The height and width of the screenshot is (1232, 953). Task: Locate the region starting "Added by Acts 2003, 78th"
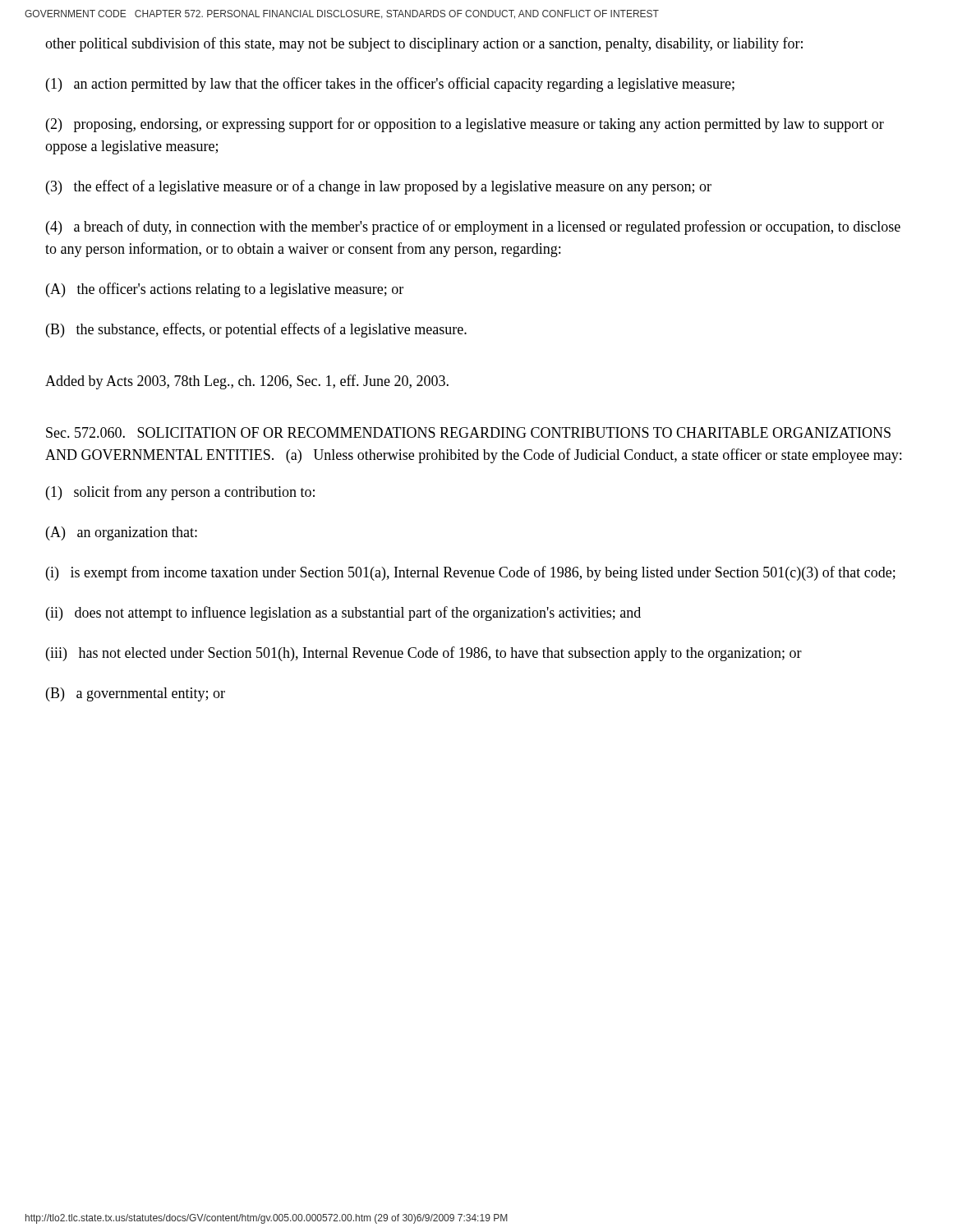point(247,381)
